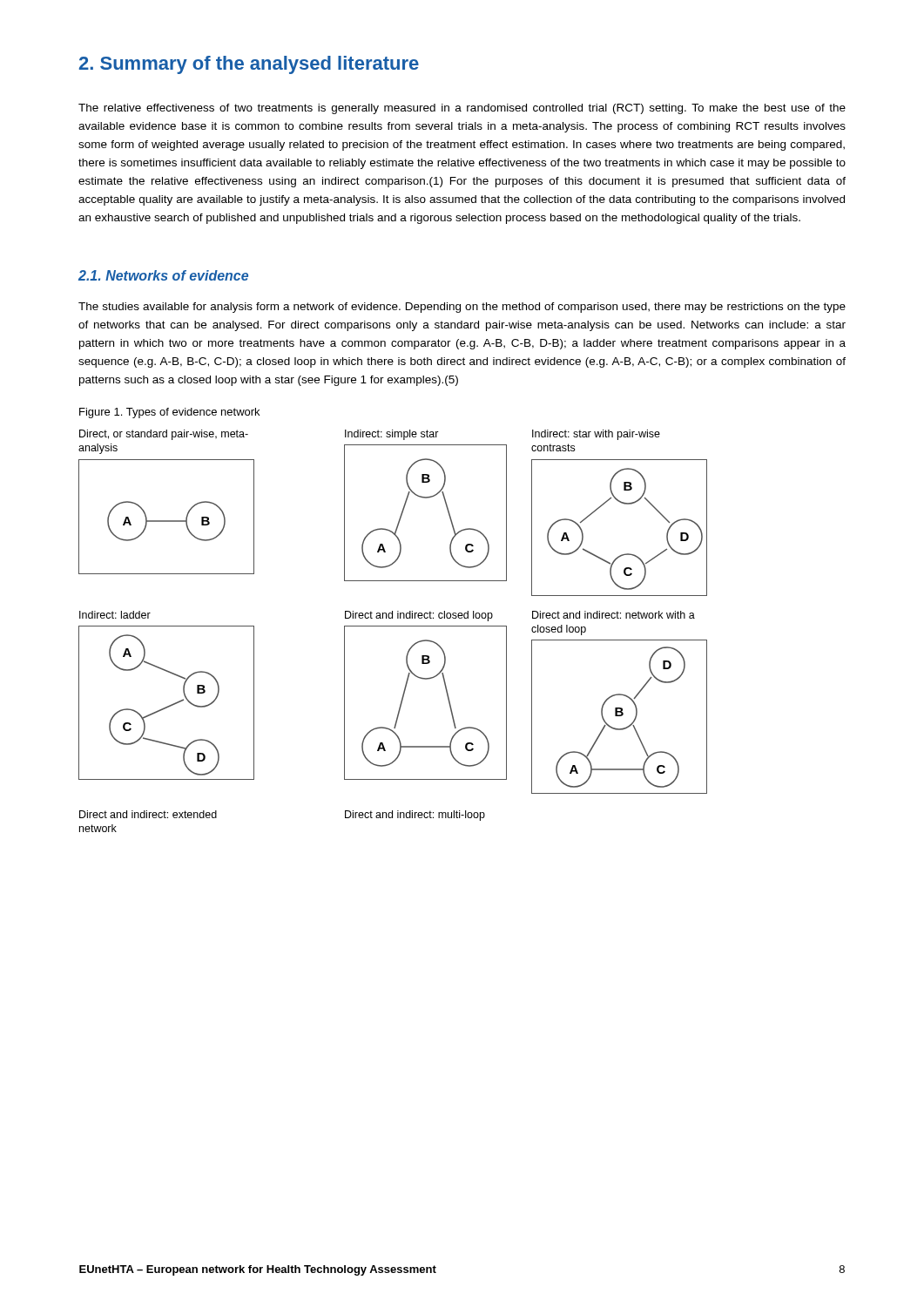The width and height of the screenshot is (924, 1307).
Task: Point to the block beginning "The relative effectiveness of two treatments"
Action: pyautogui.click(x=462, y=162)
